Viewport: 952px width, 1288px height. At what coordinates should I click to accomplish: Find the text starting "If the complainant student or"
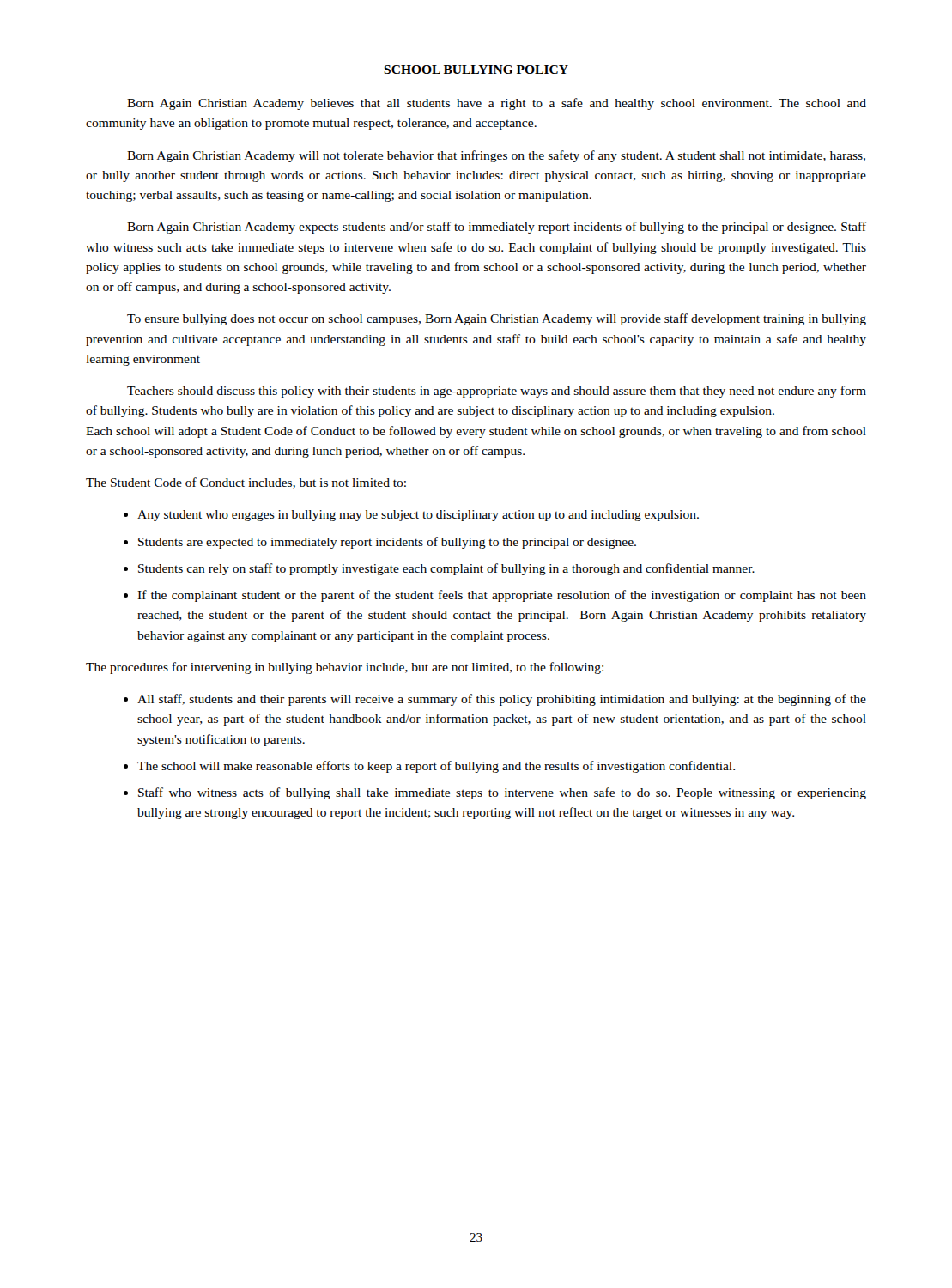[502, 615]
